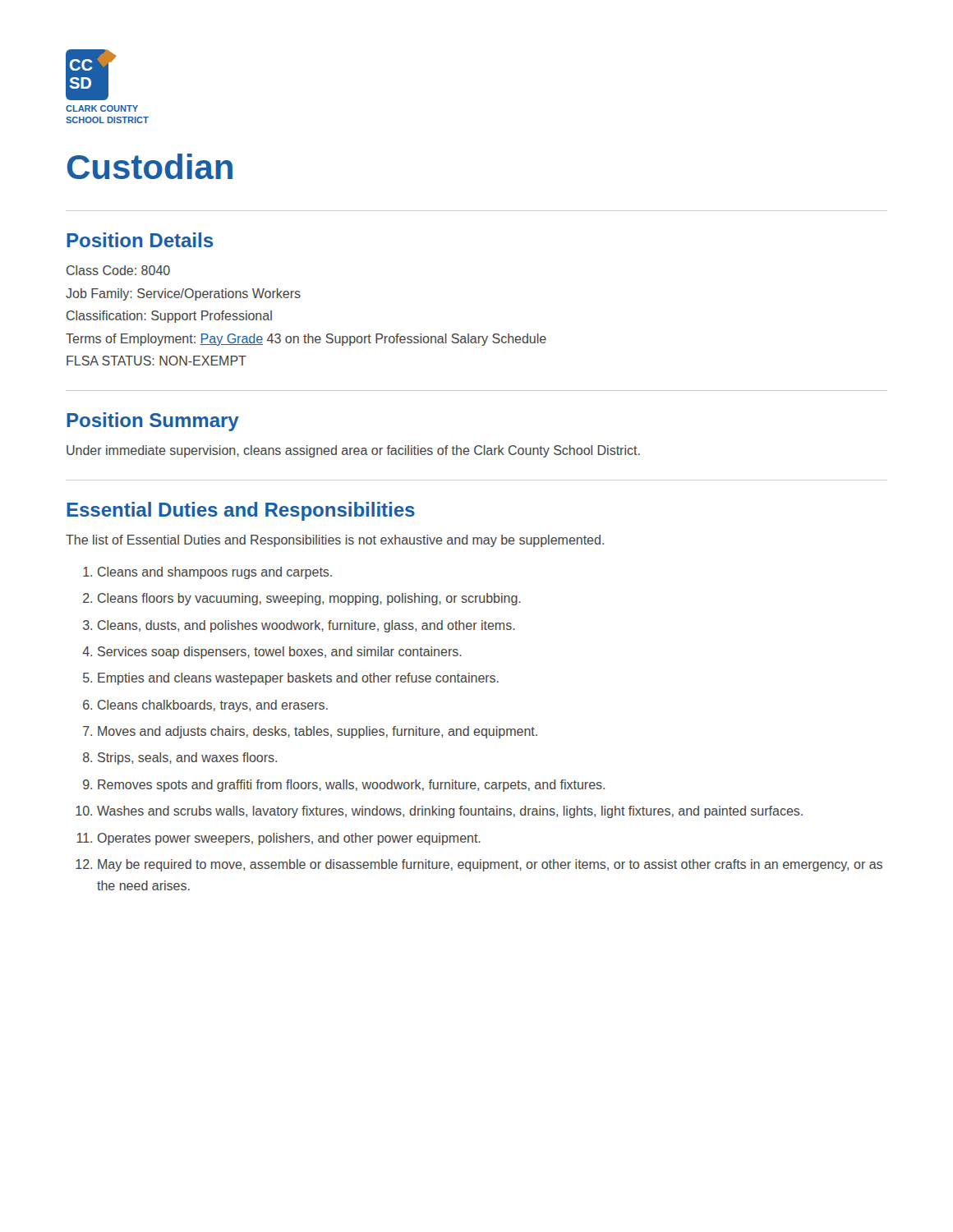Point to the block starting "Cleans and shampoos"

coord(215,572)
